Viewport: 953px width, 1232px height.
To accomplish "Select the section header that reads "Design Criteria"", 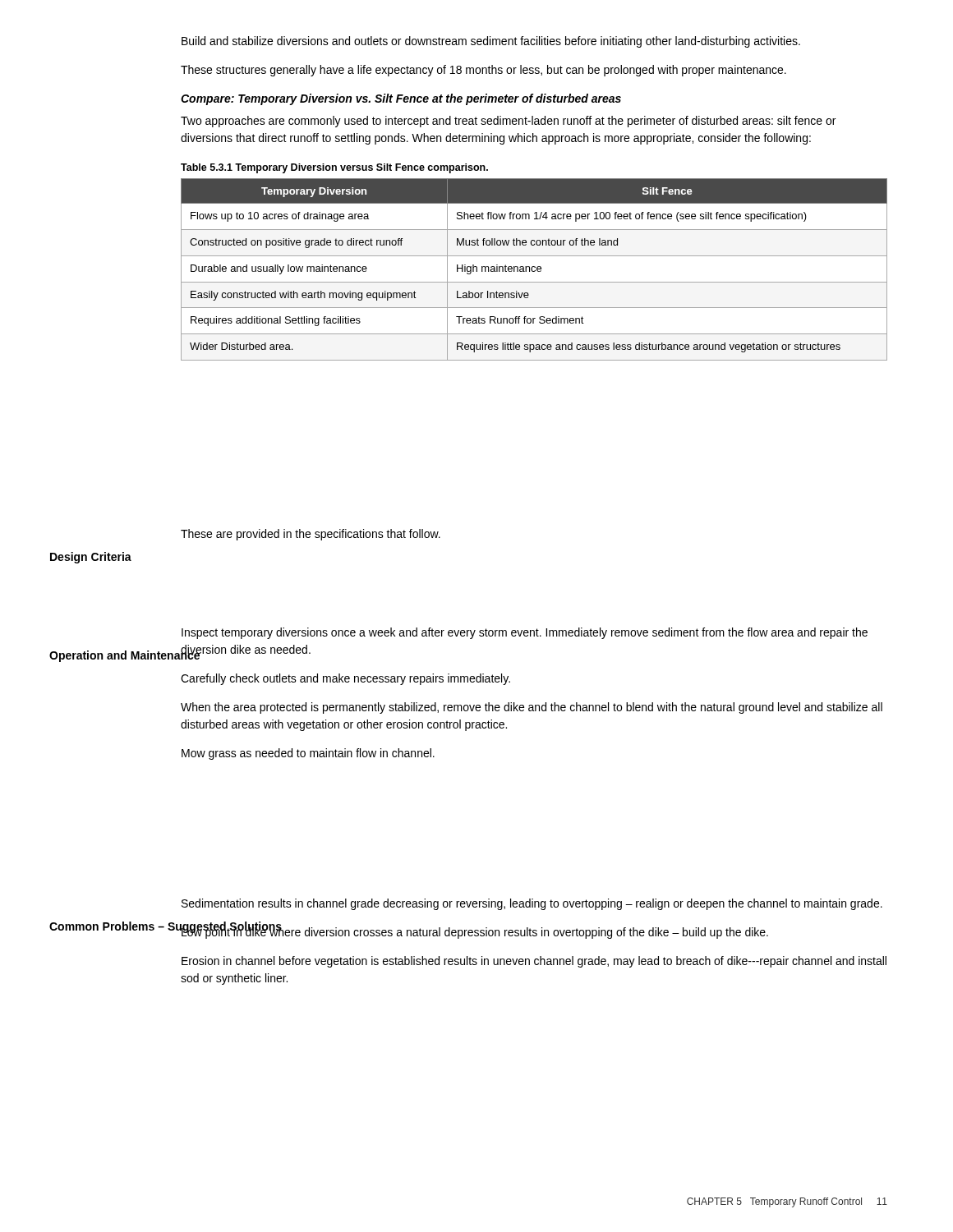I will tap(90, 557).
